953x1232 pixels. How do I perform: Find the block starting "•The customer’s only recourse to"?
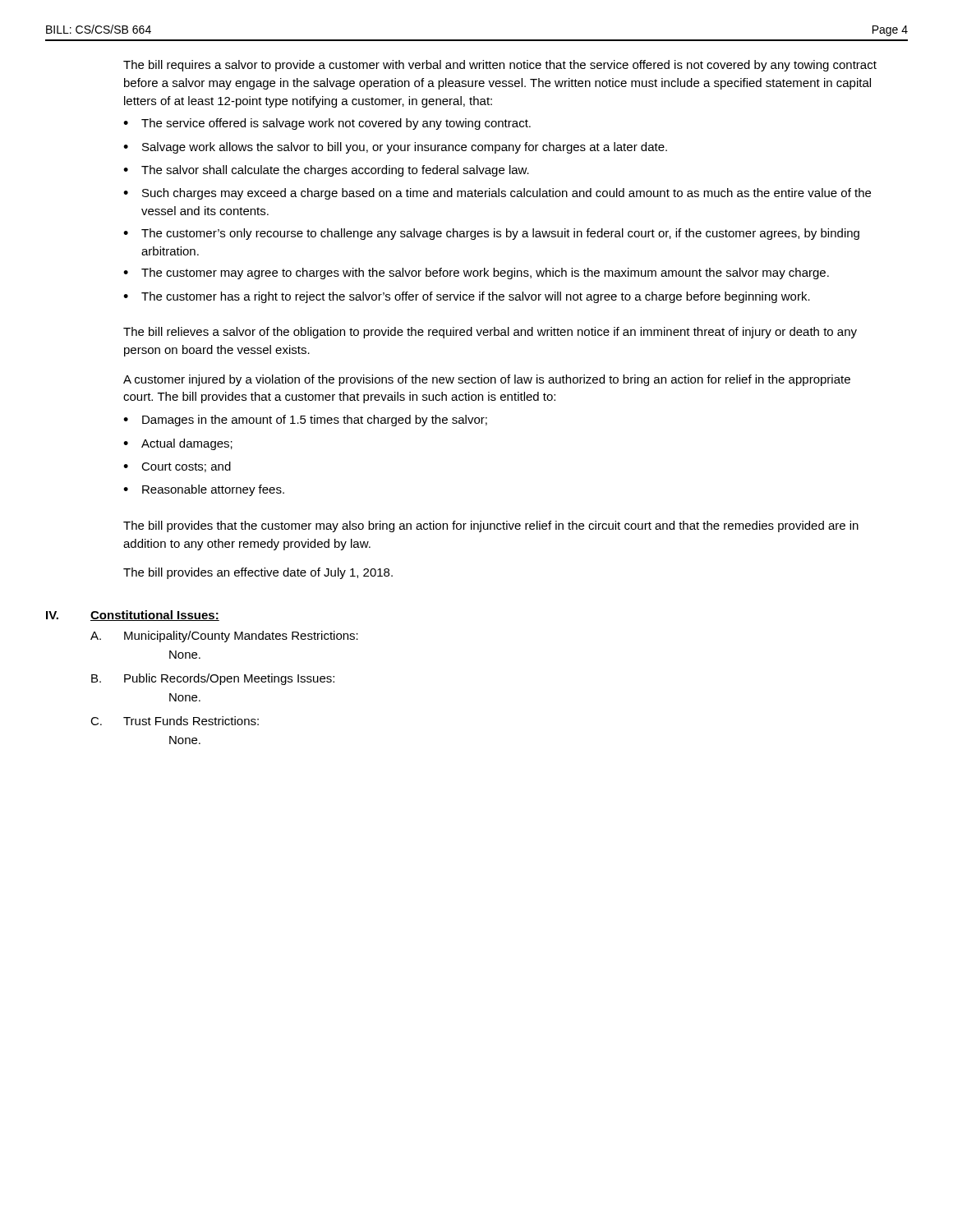(503, 242)
